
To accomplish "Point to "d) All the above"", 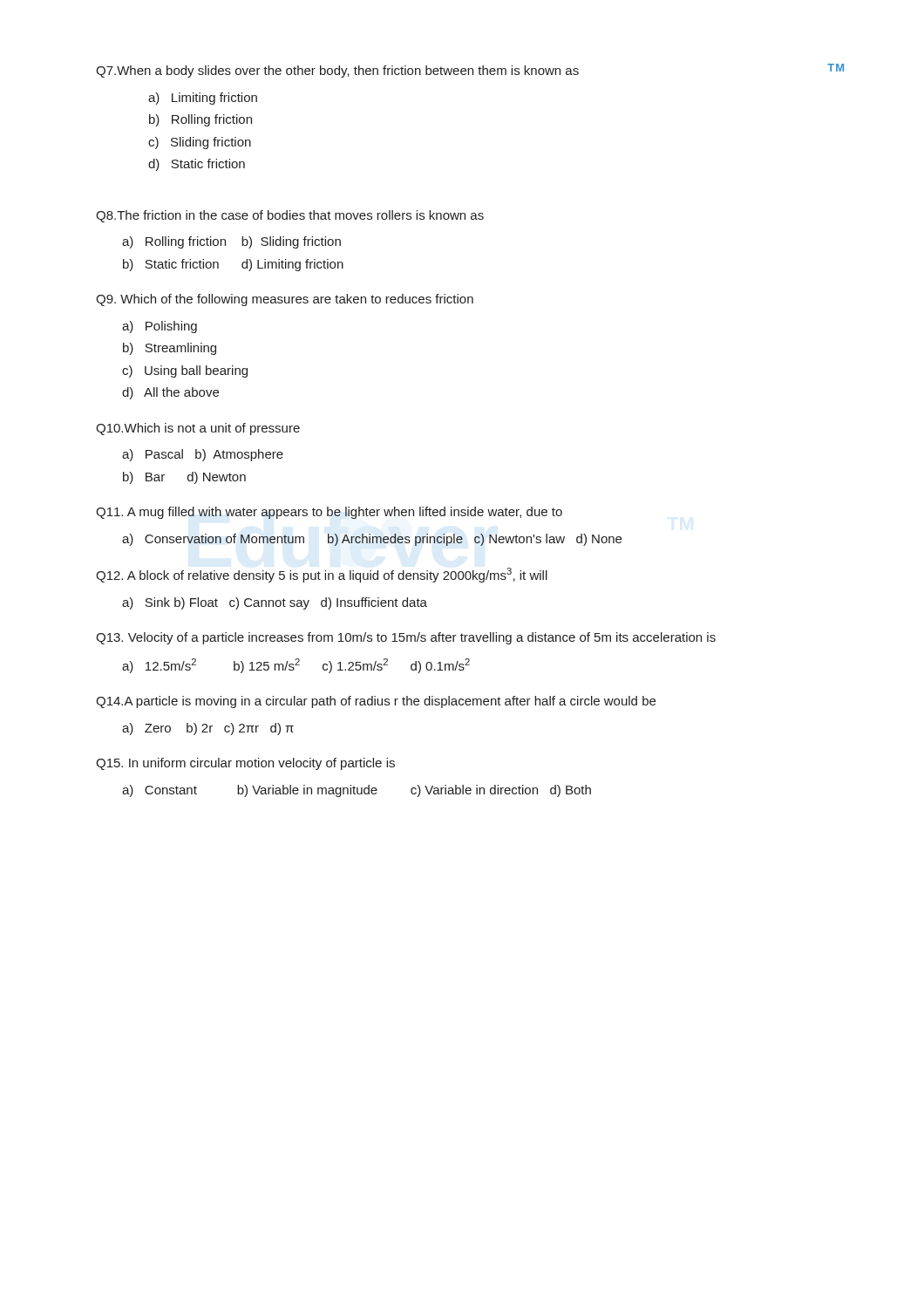I will [x=171, y=392].
